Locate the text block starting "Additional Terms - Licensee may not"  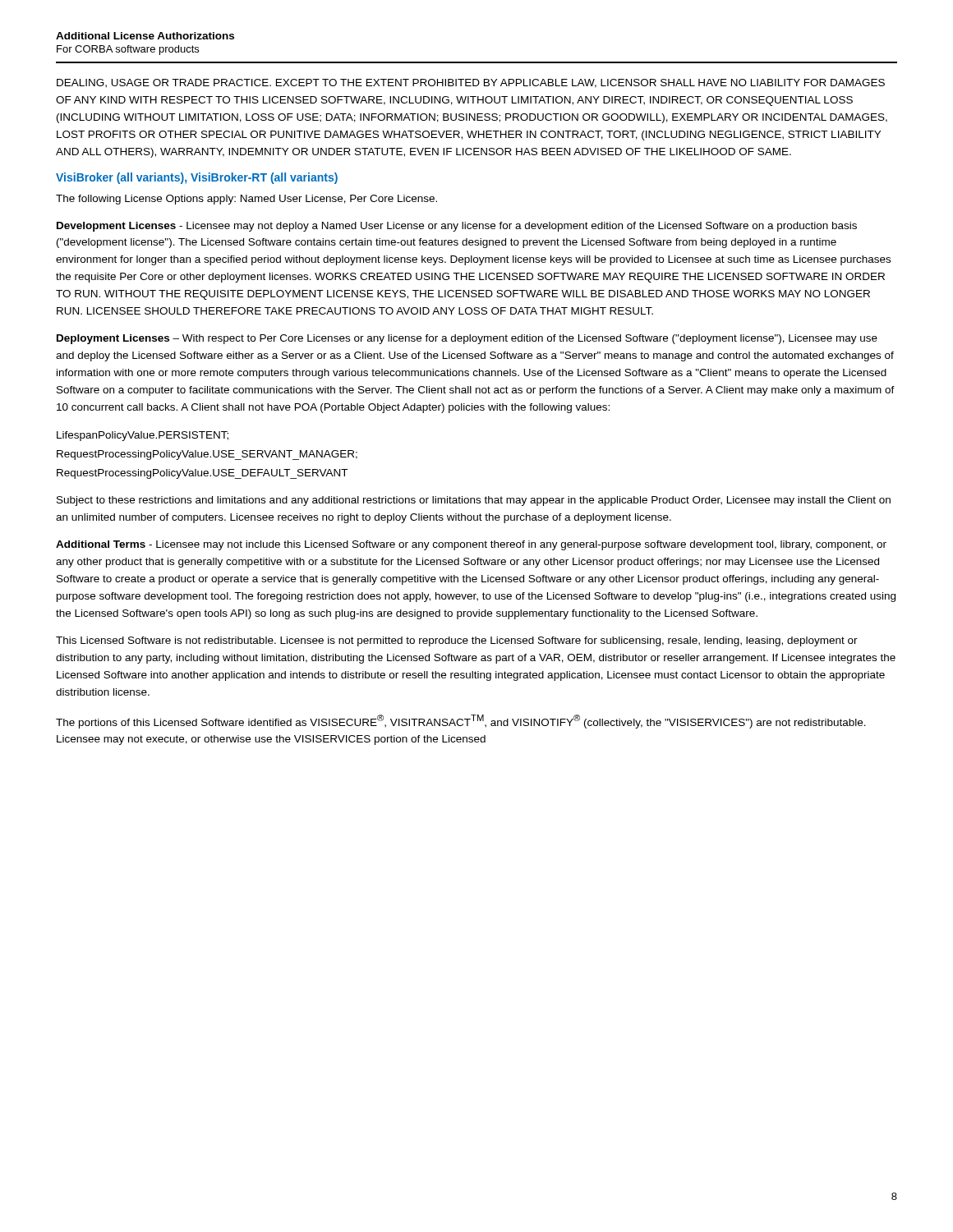pyautogui.click(x=476, y=579)
